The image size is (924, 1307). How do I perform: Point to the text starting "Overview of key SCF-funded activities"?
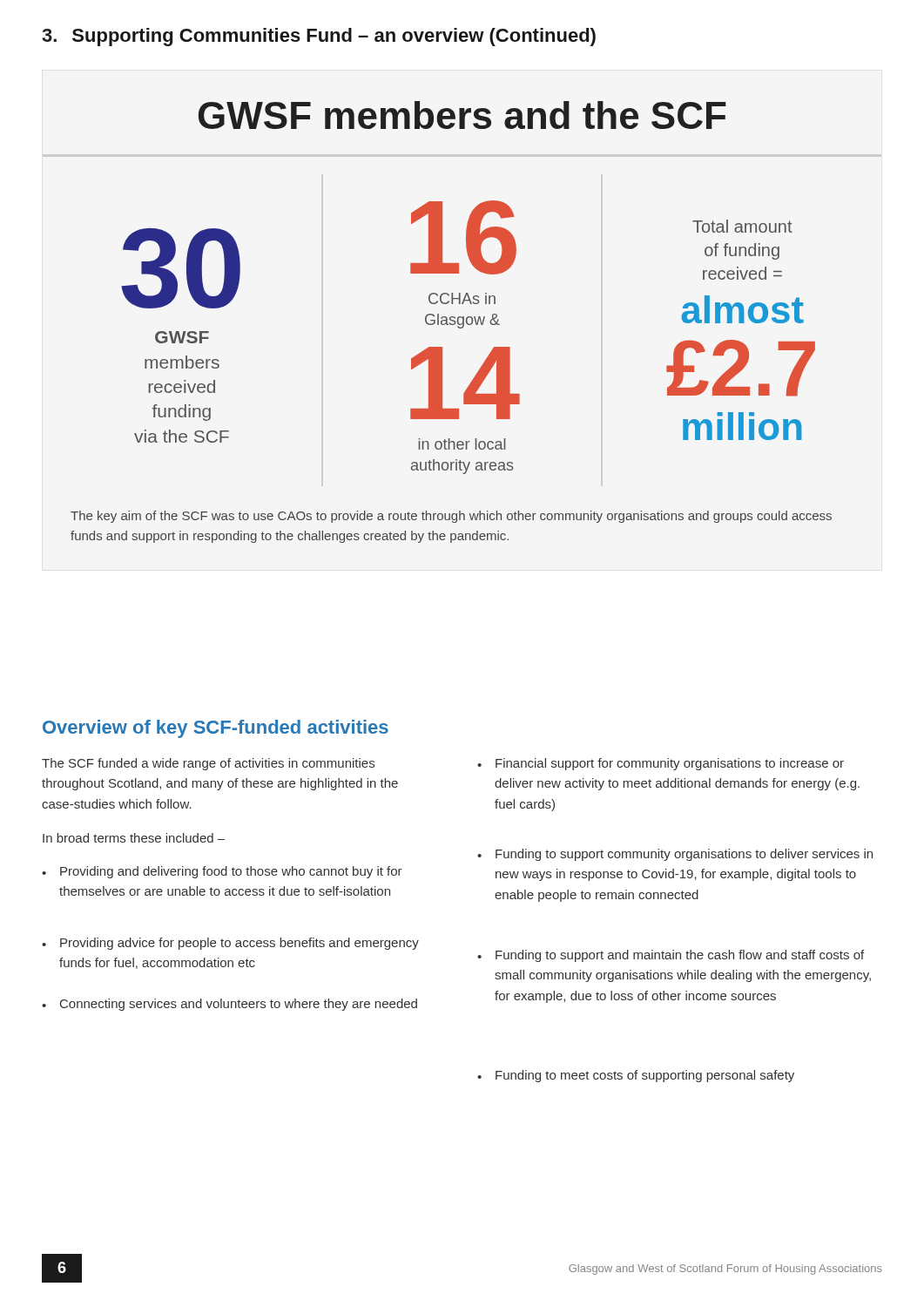(215, 727)
